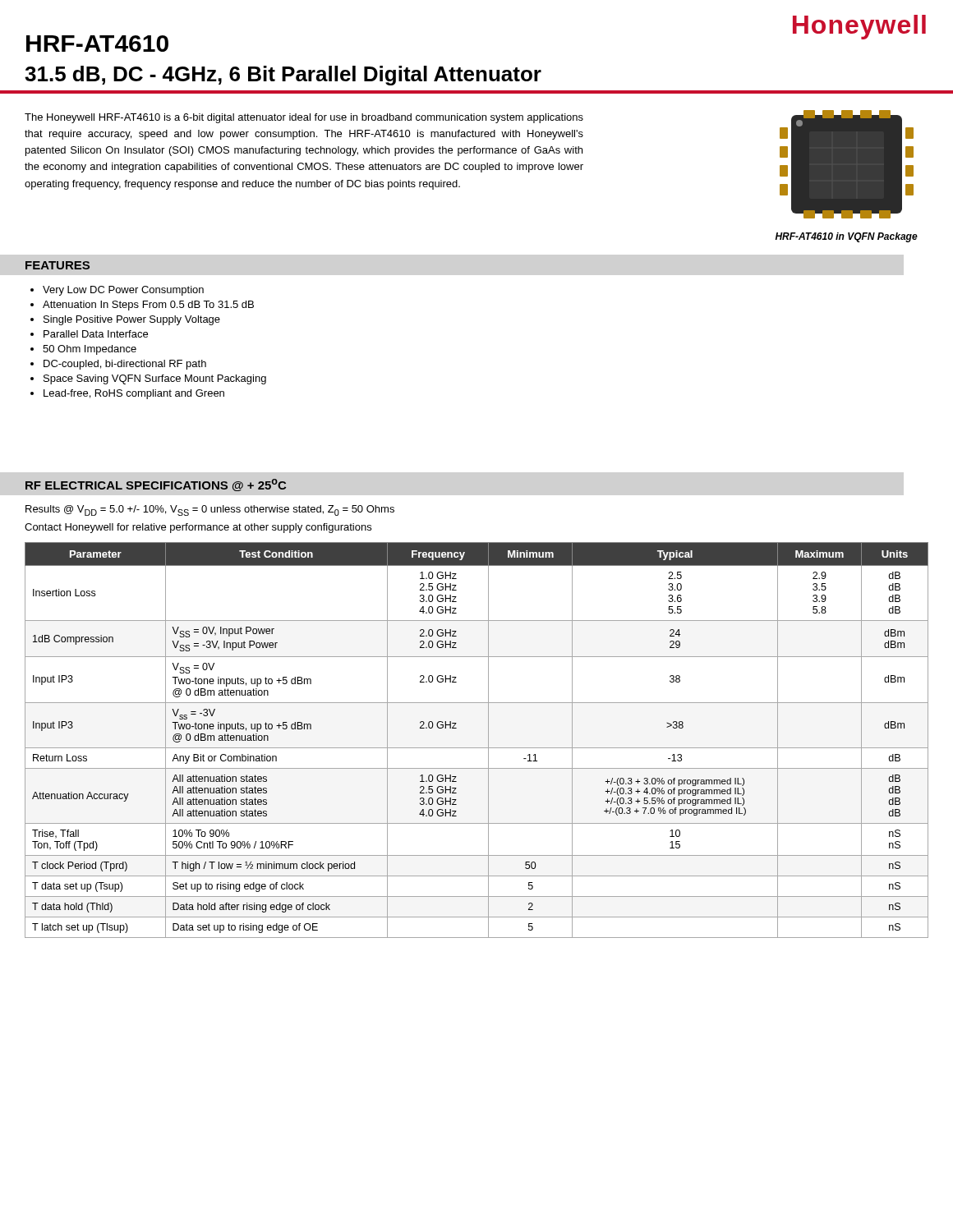Select the text block that reads "Results @ VDD"
Viewport: 953px width, 1232px height.
pyautogui.click(x=210, y=518)
